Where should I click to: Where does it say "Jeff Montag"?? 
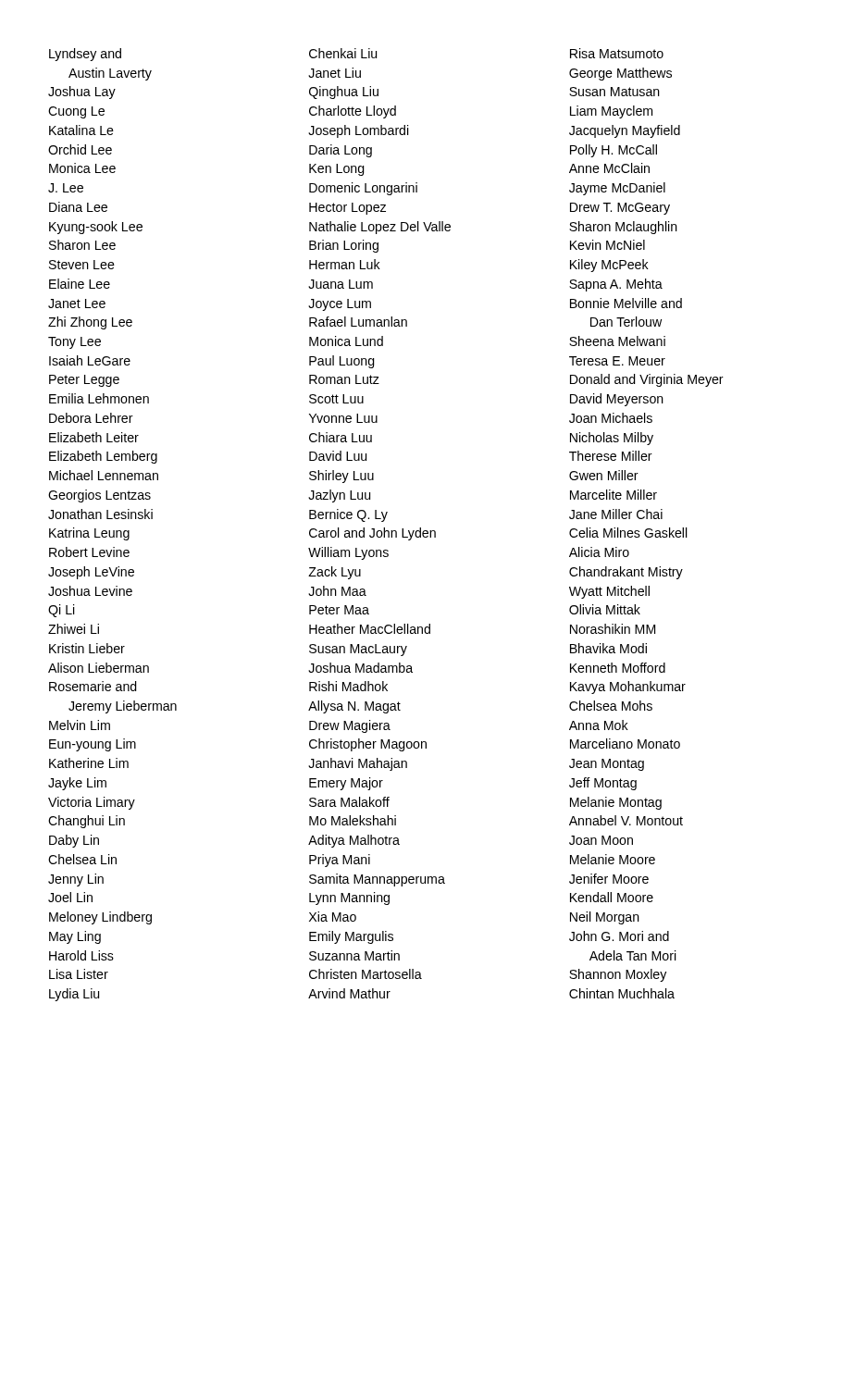(603, 784)
